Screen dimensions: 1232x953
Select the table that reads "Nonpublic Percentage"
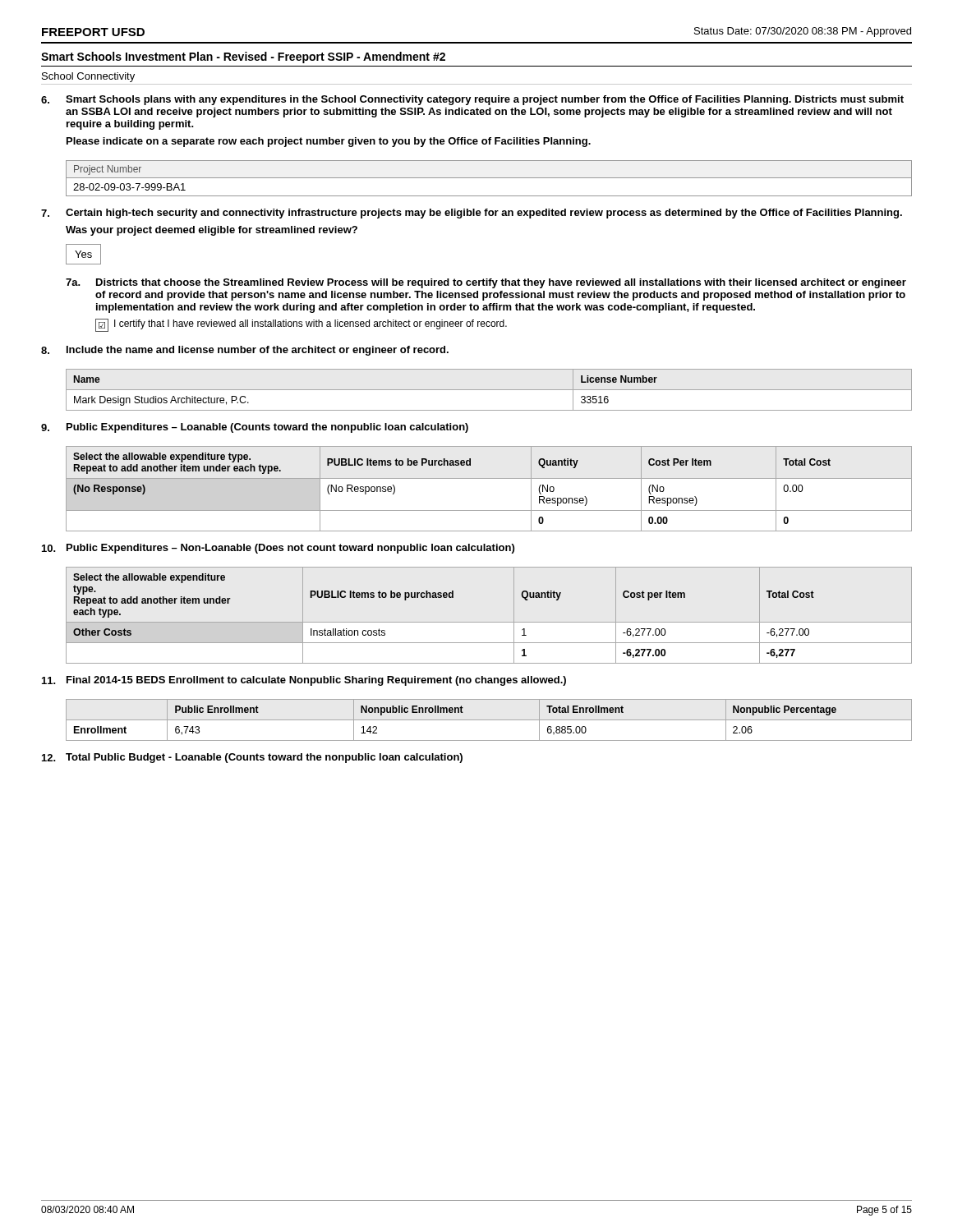click(489, 720)
